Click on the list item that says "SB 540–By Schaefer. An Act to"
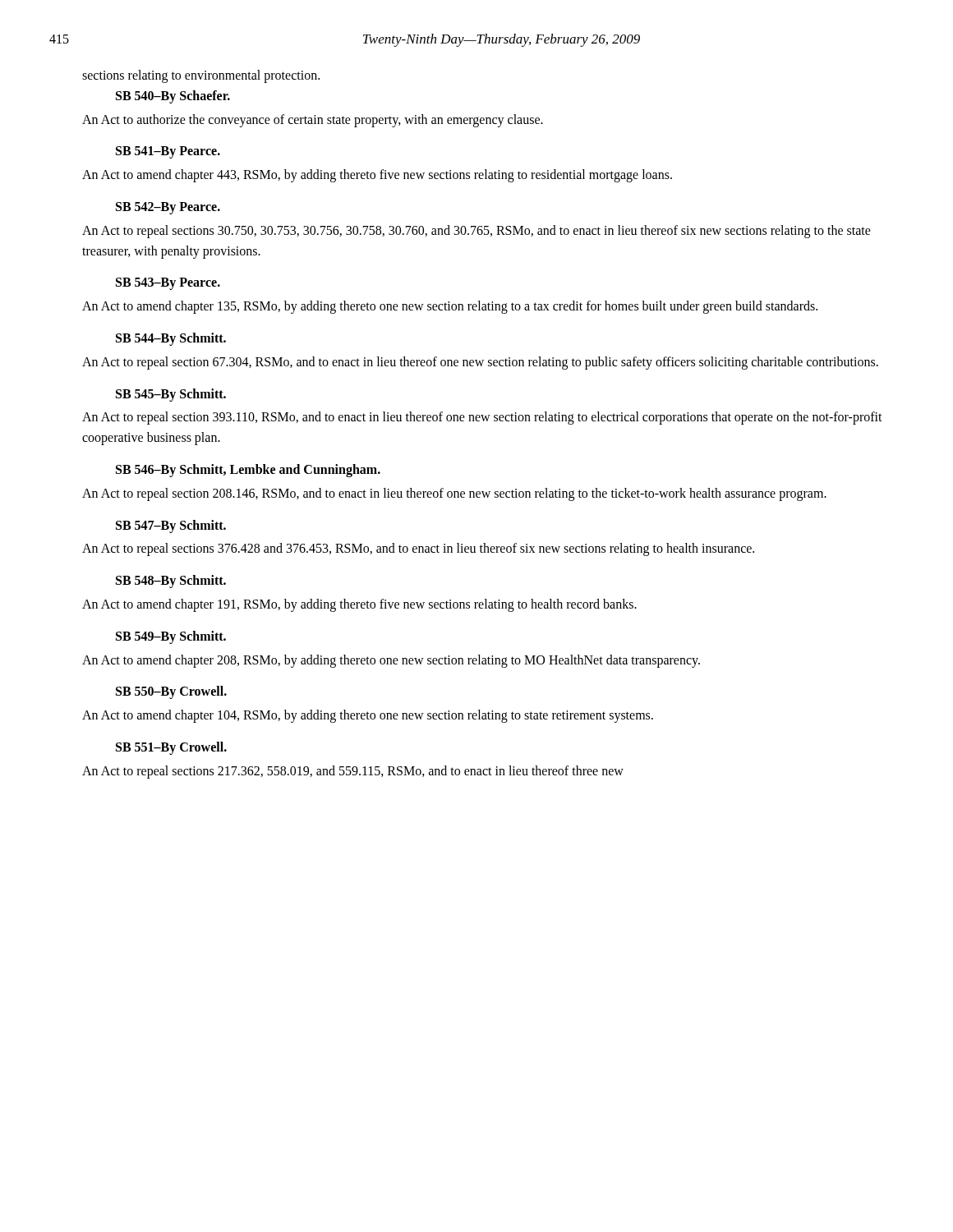953x1232 pixels. coord(485,108)
